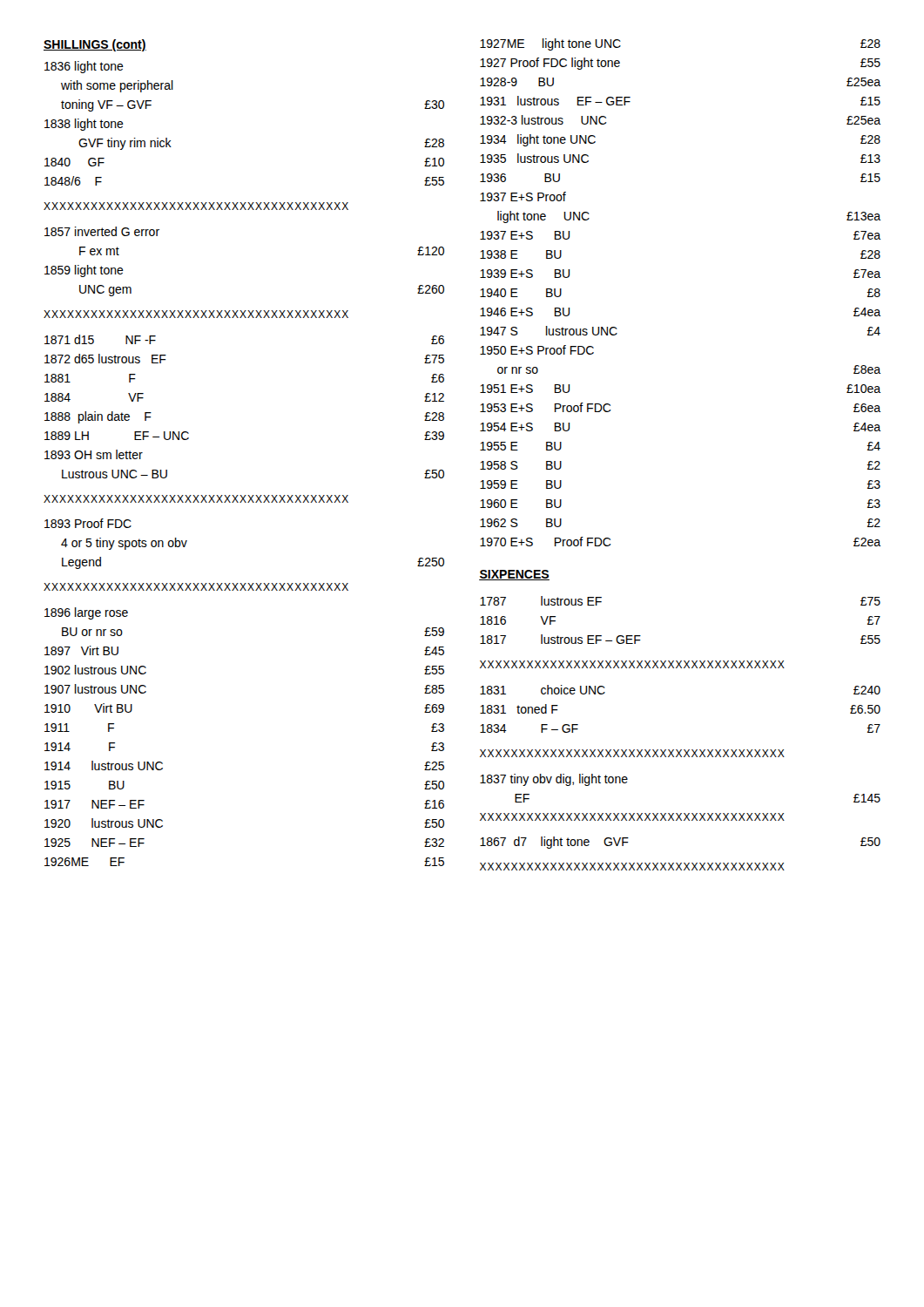Point to the passage starting "1888 plain date F£28"
The image size is (924, 1307).
pos(91,417)
